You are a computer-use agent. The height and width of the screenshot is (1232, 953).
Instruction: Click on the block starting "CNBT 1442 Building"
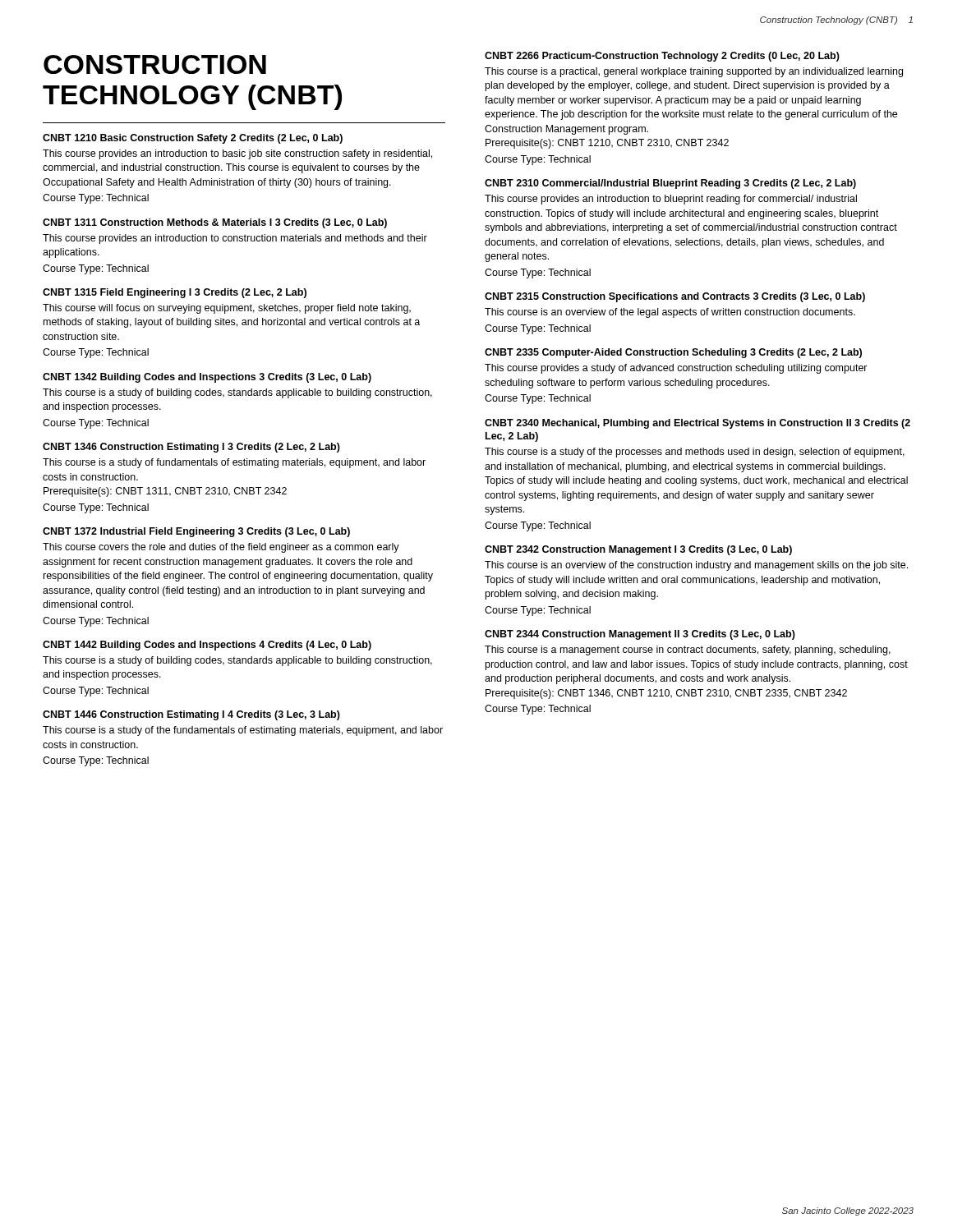pos(244,668)
